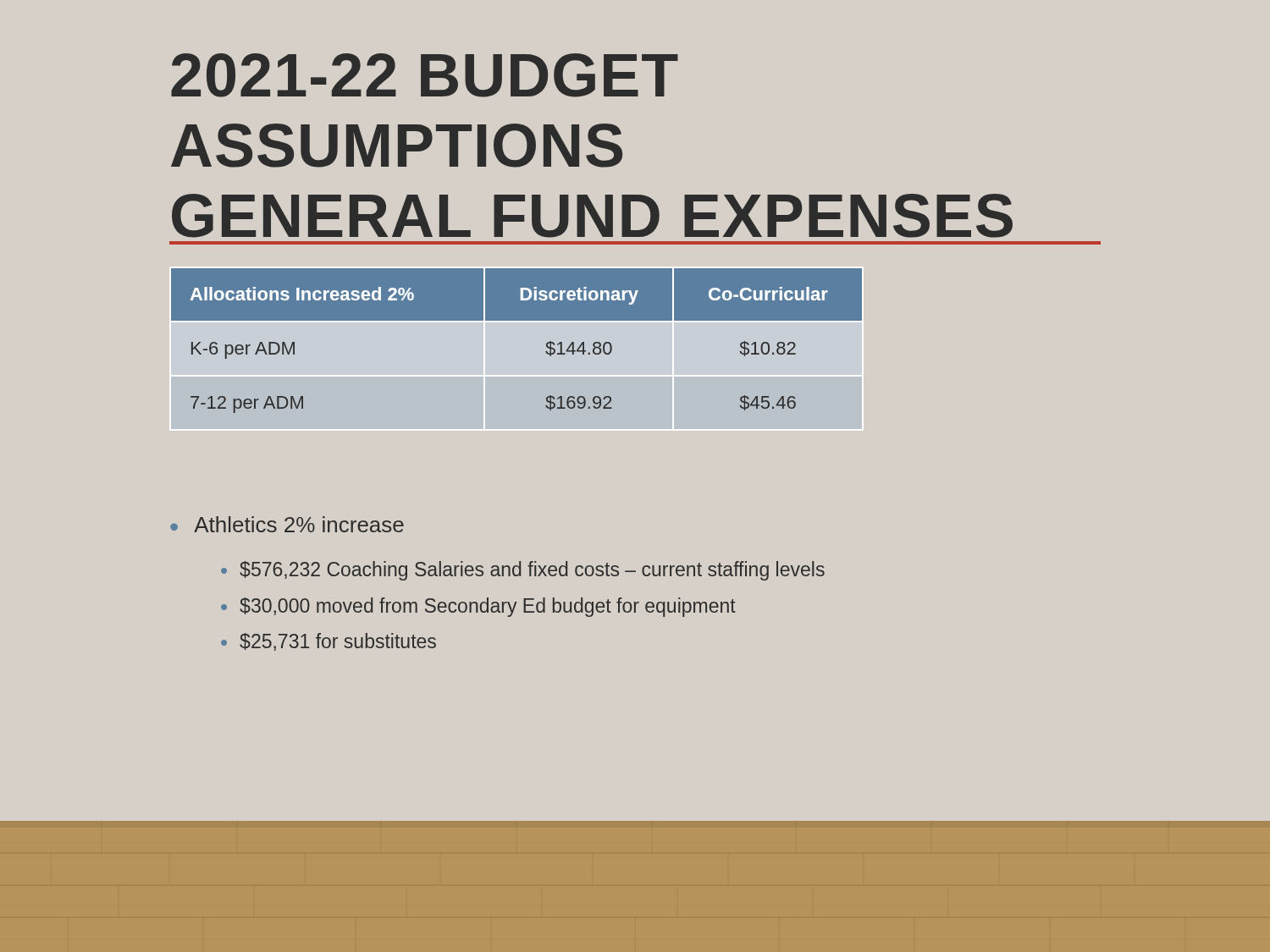1270x952 pixels.
Task: Click on the table containing "K-6 per ADM"
Action: (516, 349)
